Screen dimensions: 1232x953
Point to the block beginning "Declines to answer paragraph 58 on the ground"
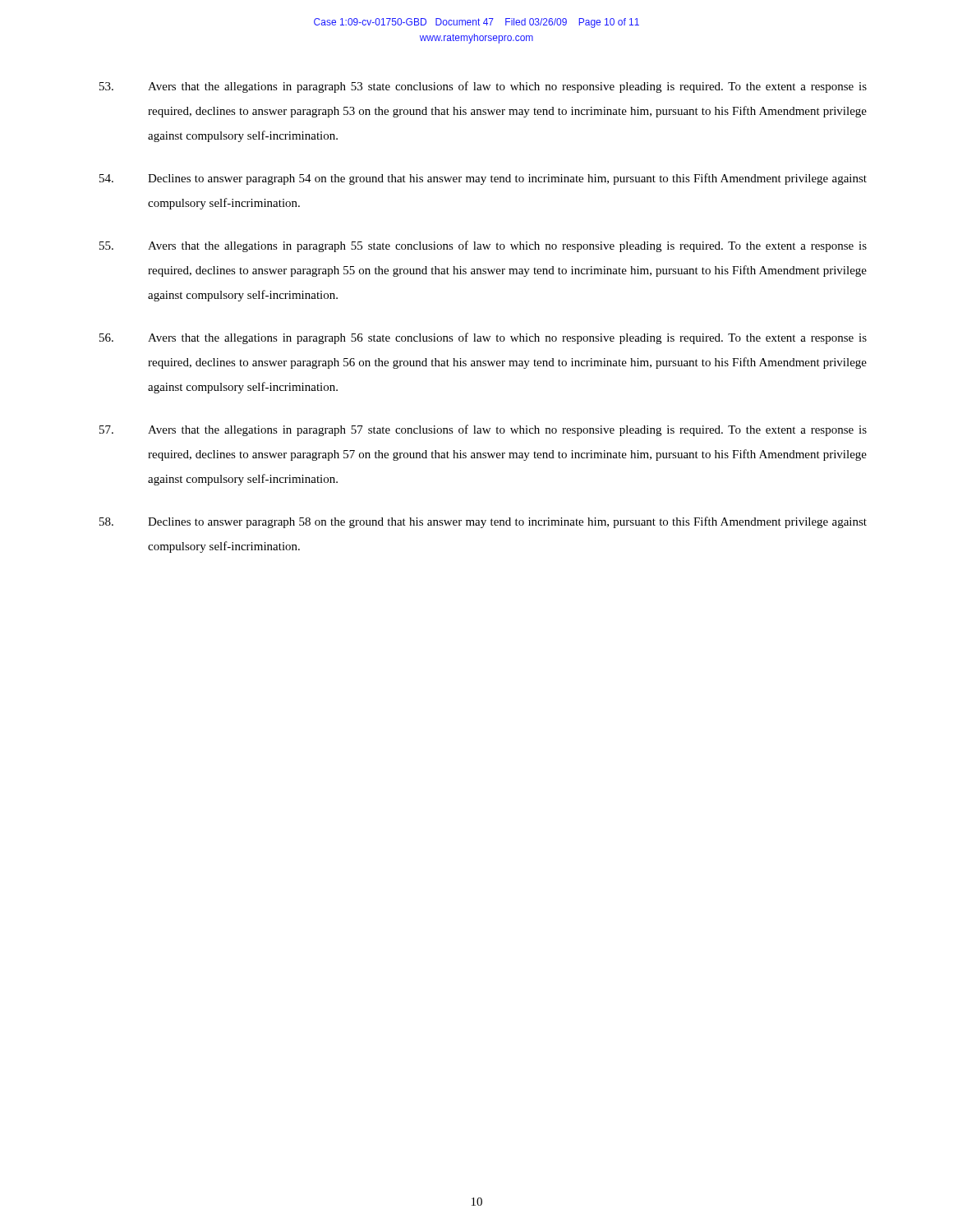point(485,534)
